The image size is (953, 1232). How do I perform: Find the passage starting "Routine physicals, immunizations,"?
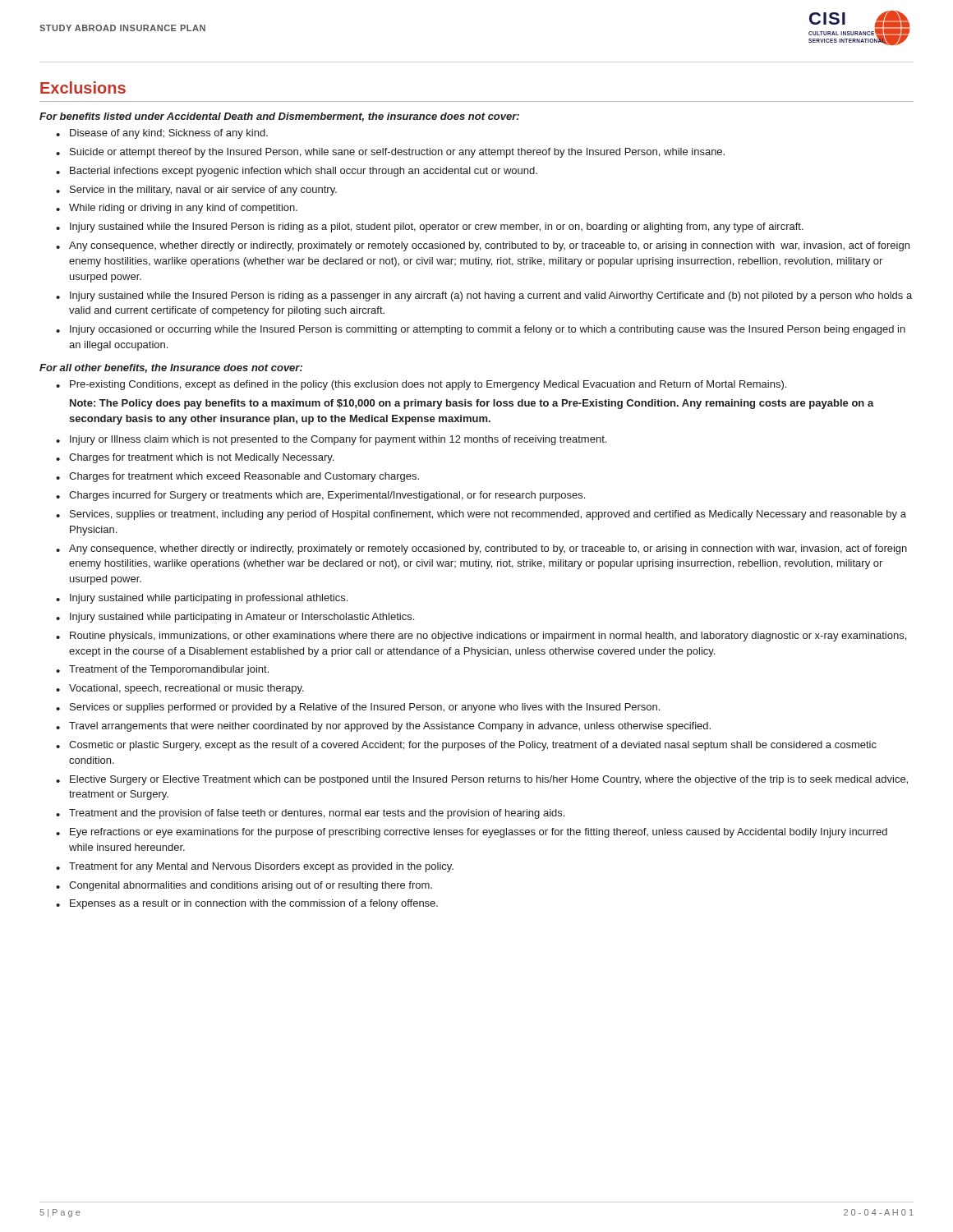[488, 643]
